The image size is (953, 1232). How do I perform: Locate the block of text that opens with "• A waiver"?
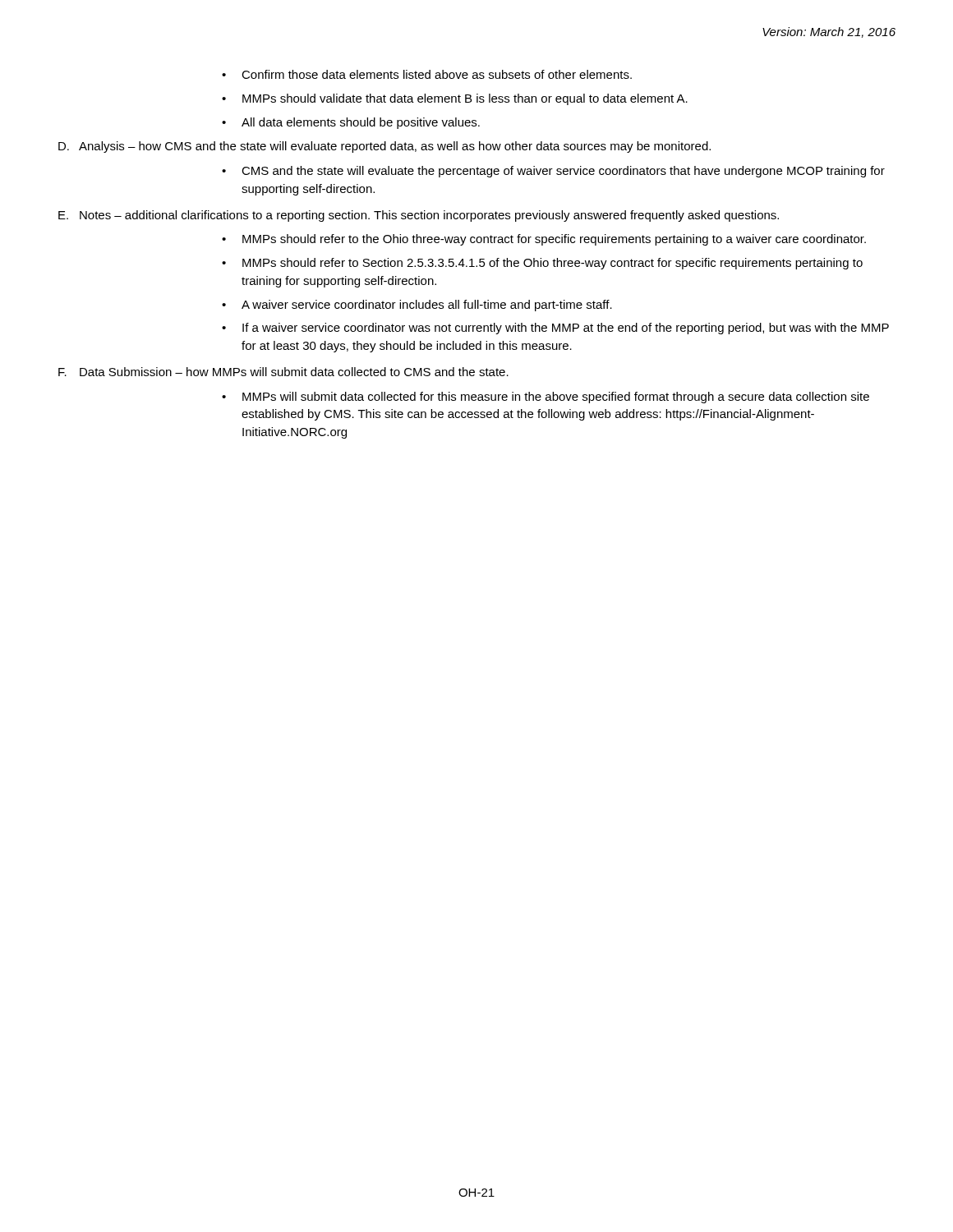tap(417, 304)
